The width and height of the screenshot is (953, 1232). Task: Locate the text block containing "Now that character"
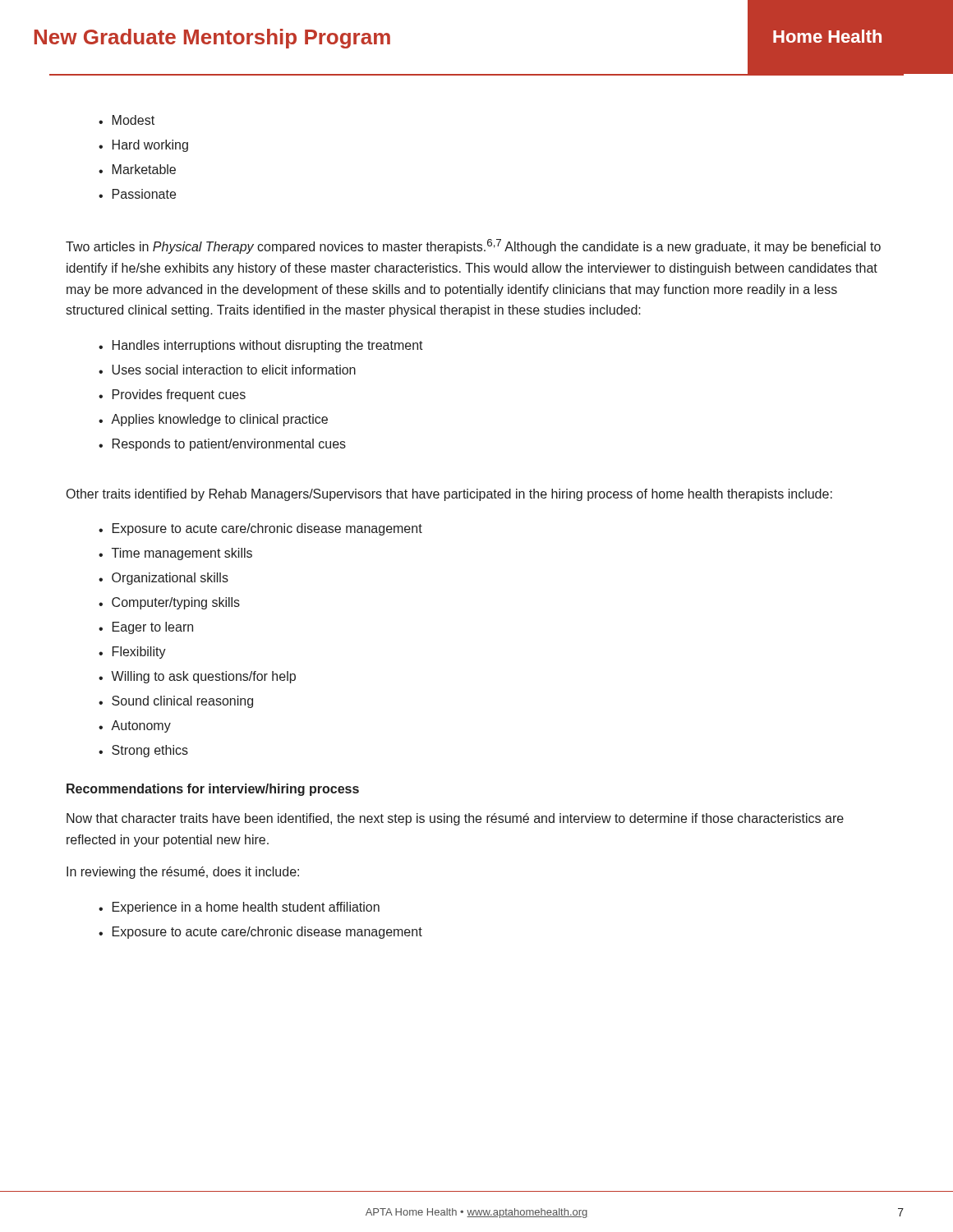455,829
